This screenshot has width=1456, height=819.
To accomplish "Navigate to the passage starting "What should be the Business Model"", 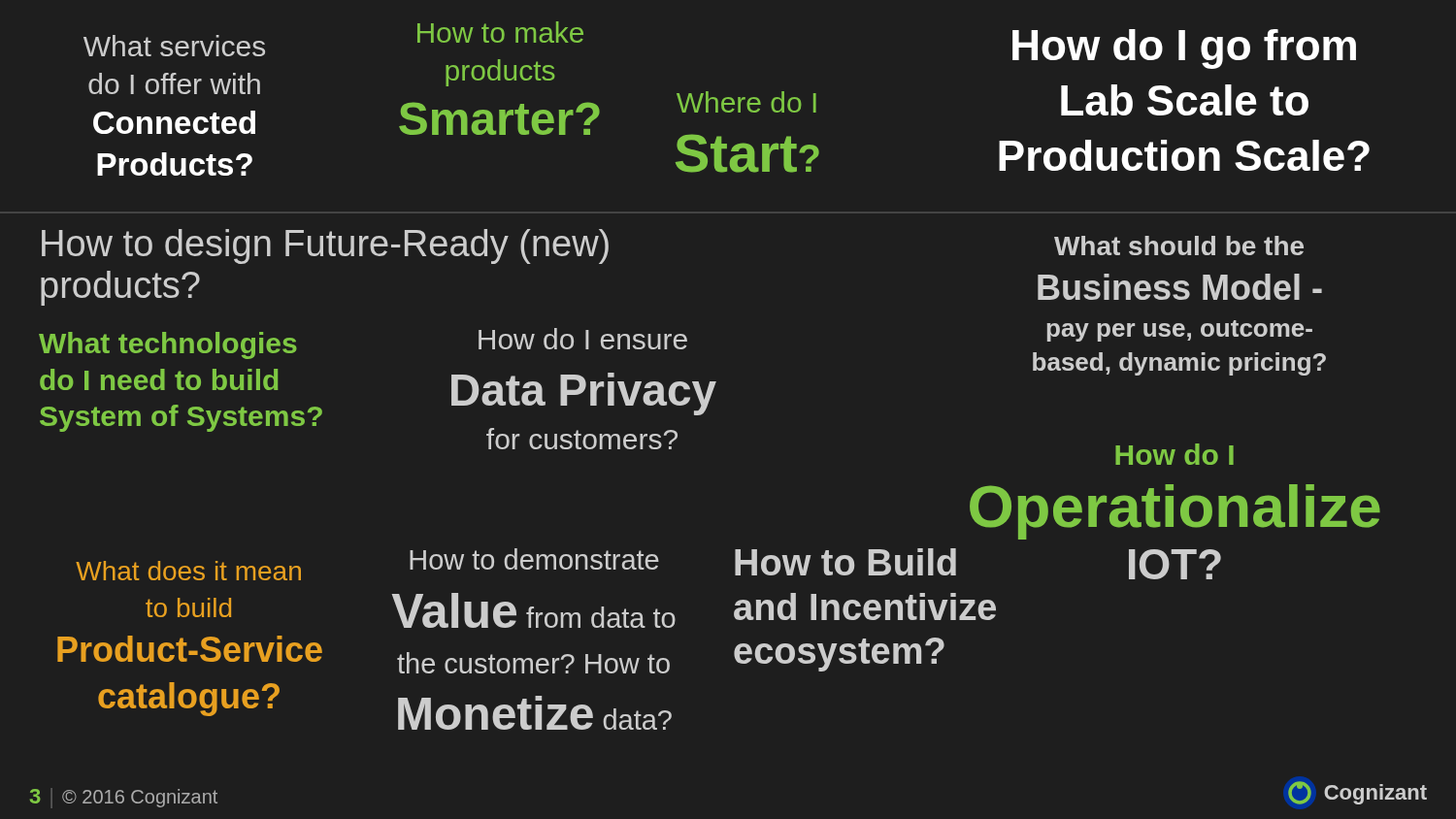I will pos(1179,304).
